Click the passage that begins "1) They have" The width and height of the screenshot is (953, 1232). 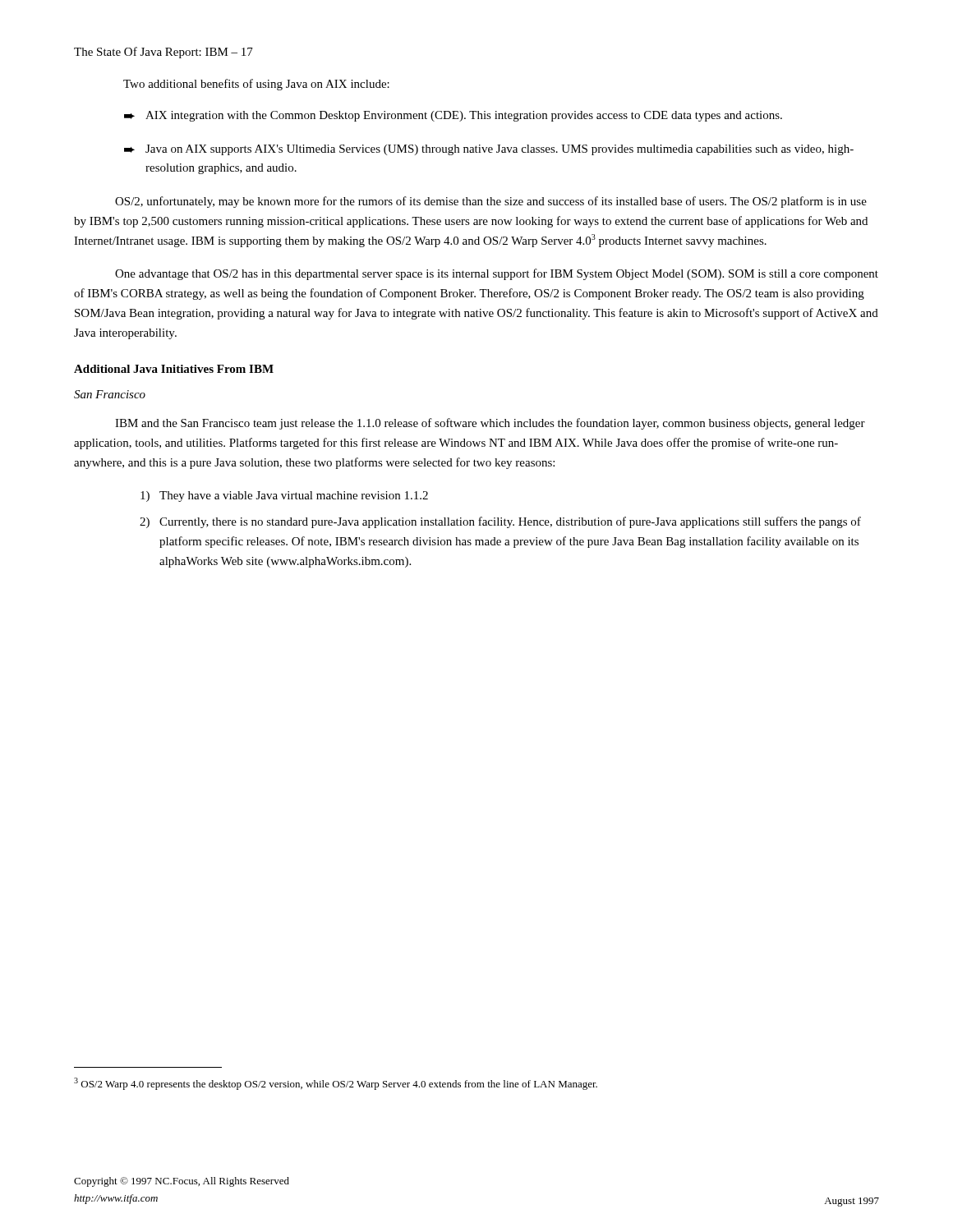(x=284, y=496)
